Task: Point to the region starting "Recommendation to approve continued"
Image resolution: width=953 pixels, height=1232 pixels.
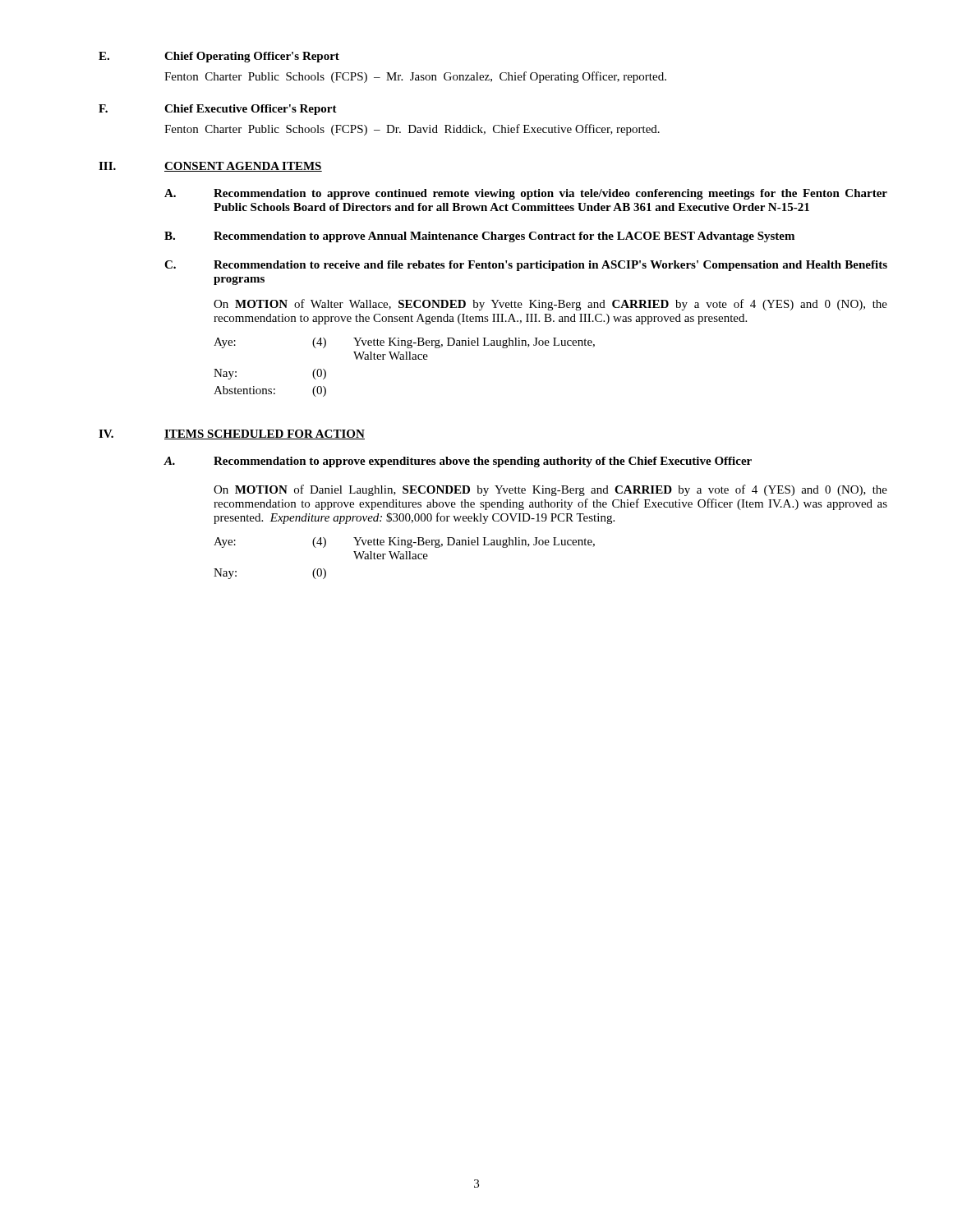Action: [550, 200]
